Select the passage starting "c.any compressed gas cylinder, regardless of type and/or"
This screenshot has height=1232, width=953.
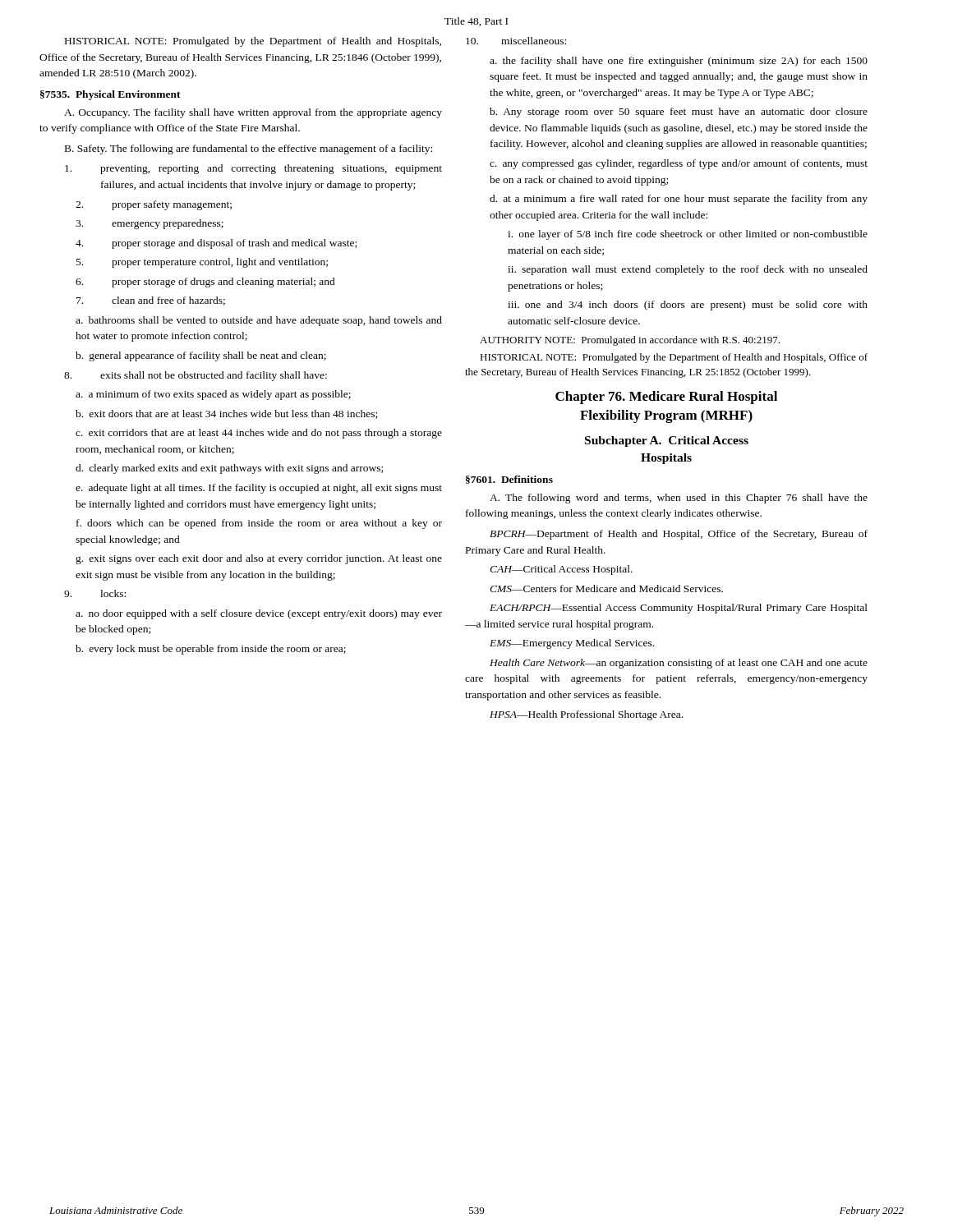pos(679,171)
